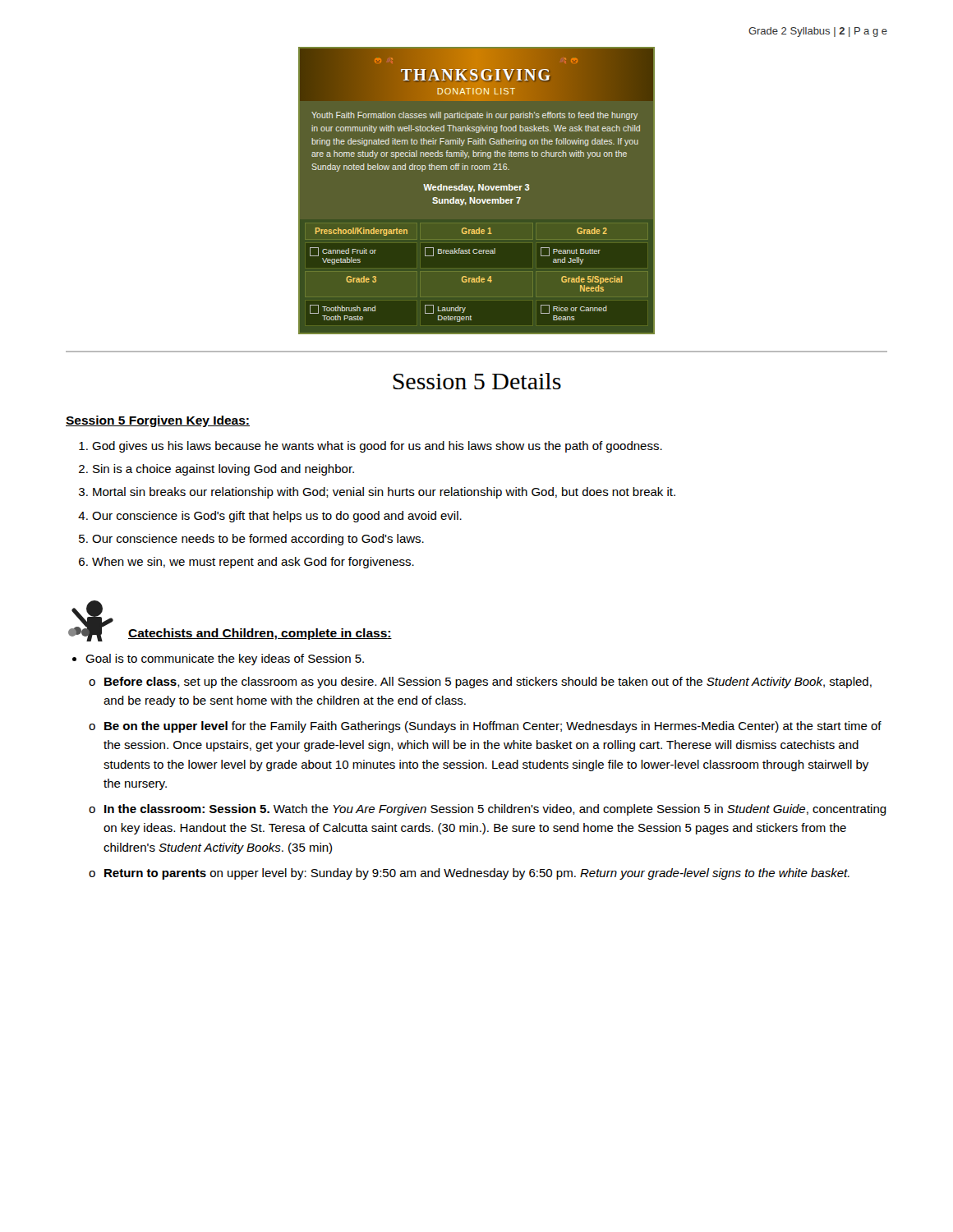The image size is (953, 1232).
Task: Where is the passage that starts "Our conscience is God's gift"?
Action: tap(277, 515)
